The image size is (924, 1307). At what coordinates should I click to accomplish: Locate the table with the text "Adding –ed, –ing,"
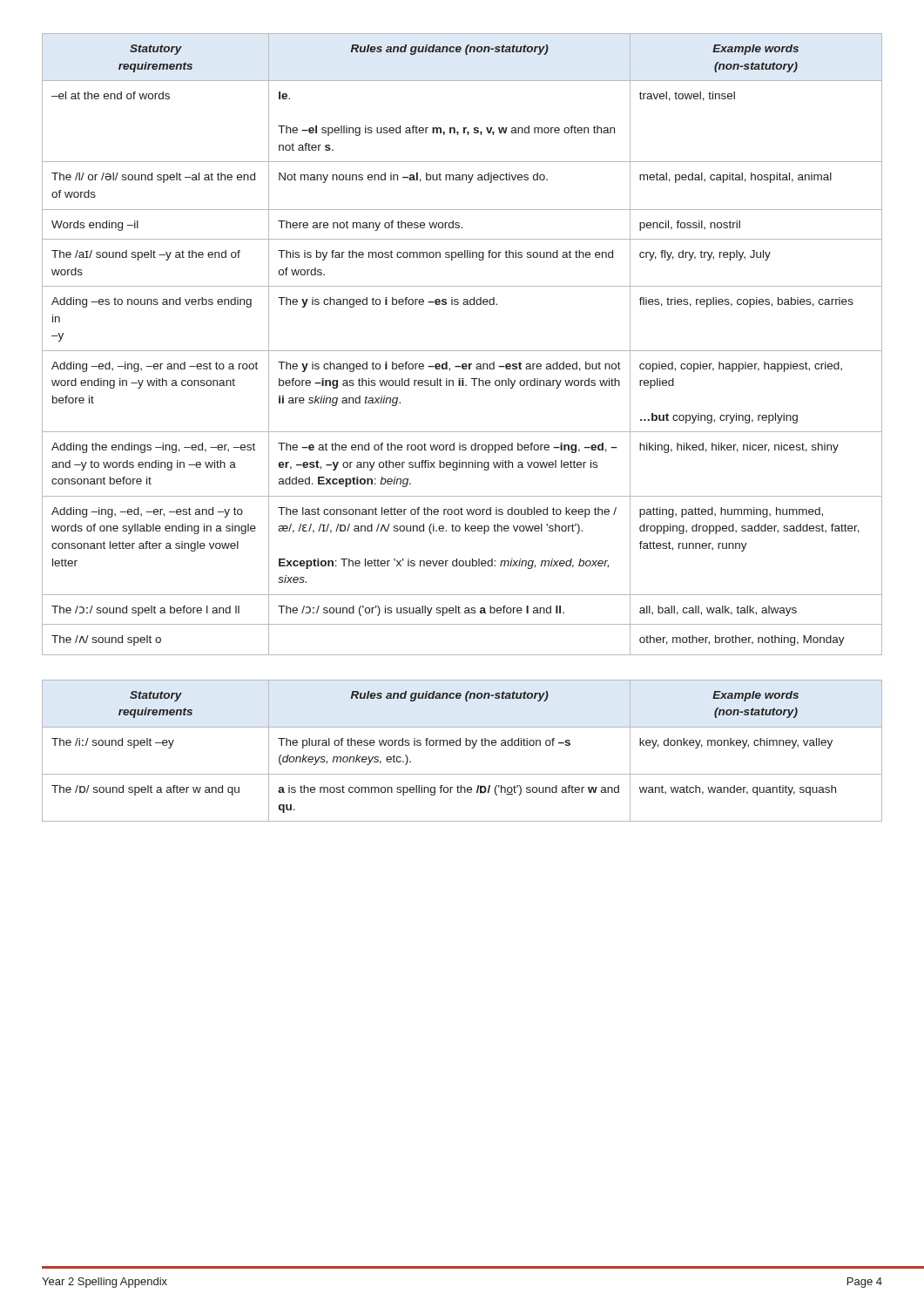click(462, 344)
